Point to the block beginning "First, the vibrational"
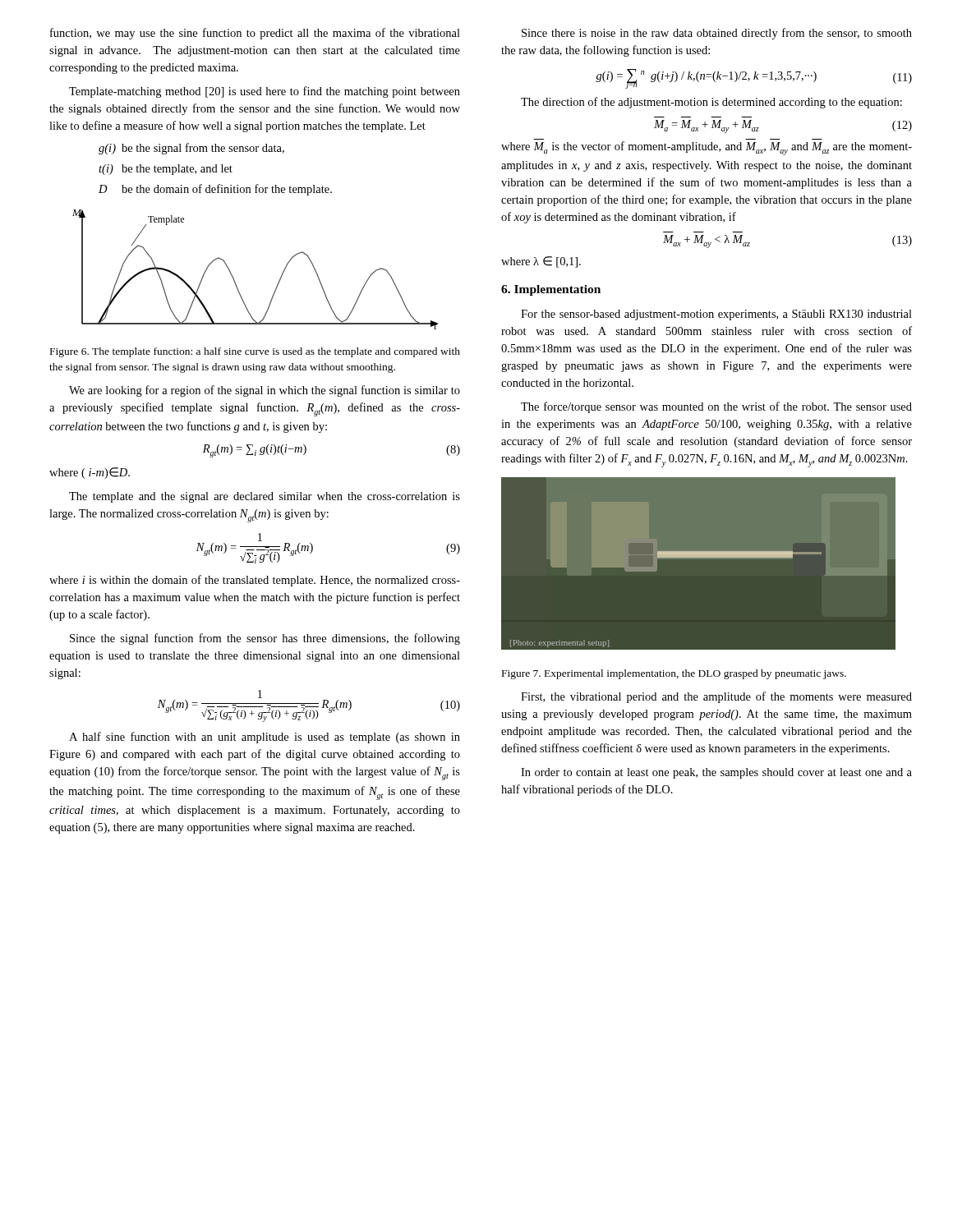953x1232 pixels. coord(707,723)
